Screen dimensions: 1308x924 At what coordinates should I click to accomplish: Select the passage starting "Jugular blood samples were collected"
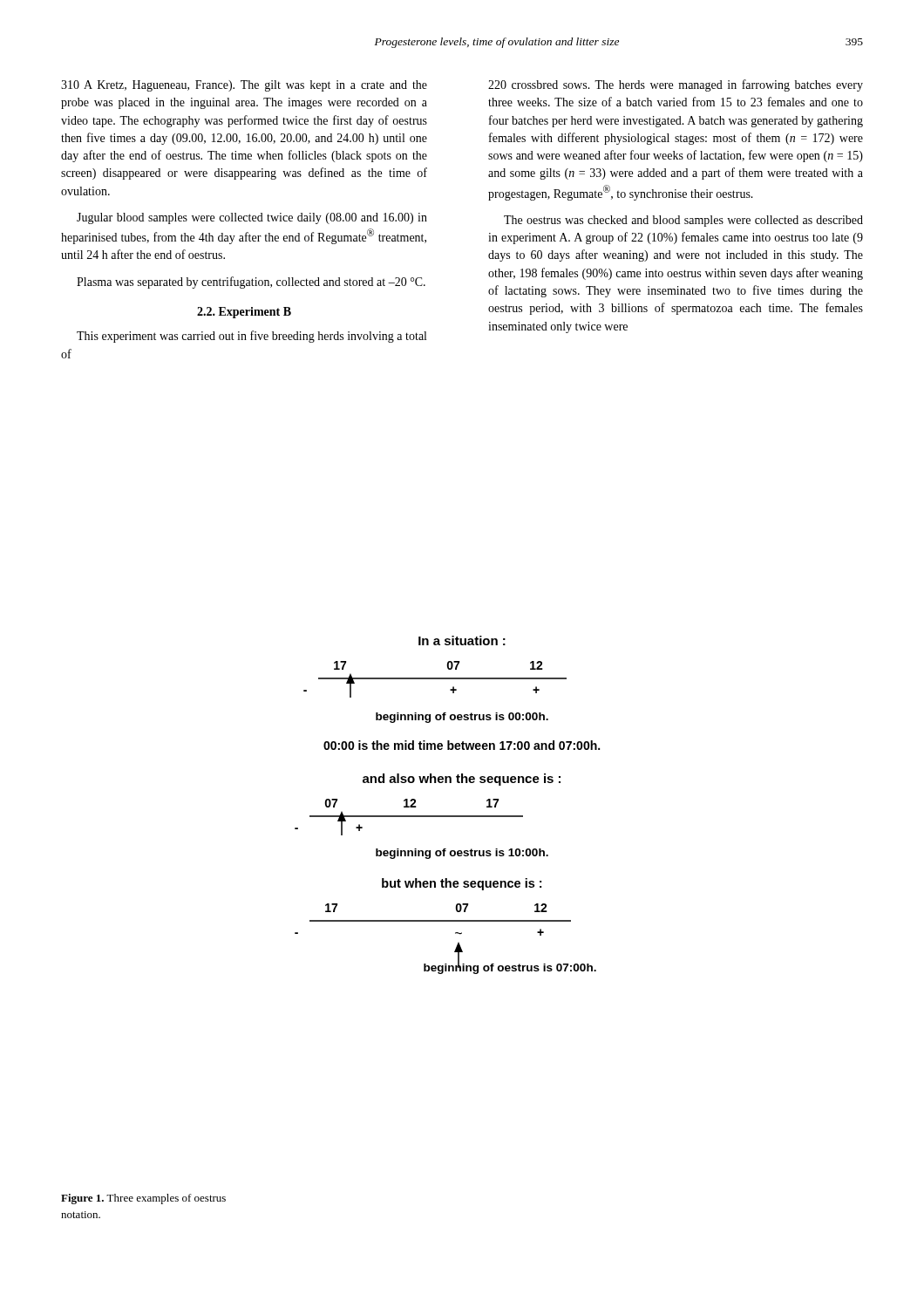[244, 237]
